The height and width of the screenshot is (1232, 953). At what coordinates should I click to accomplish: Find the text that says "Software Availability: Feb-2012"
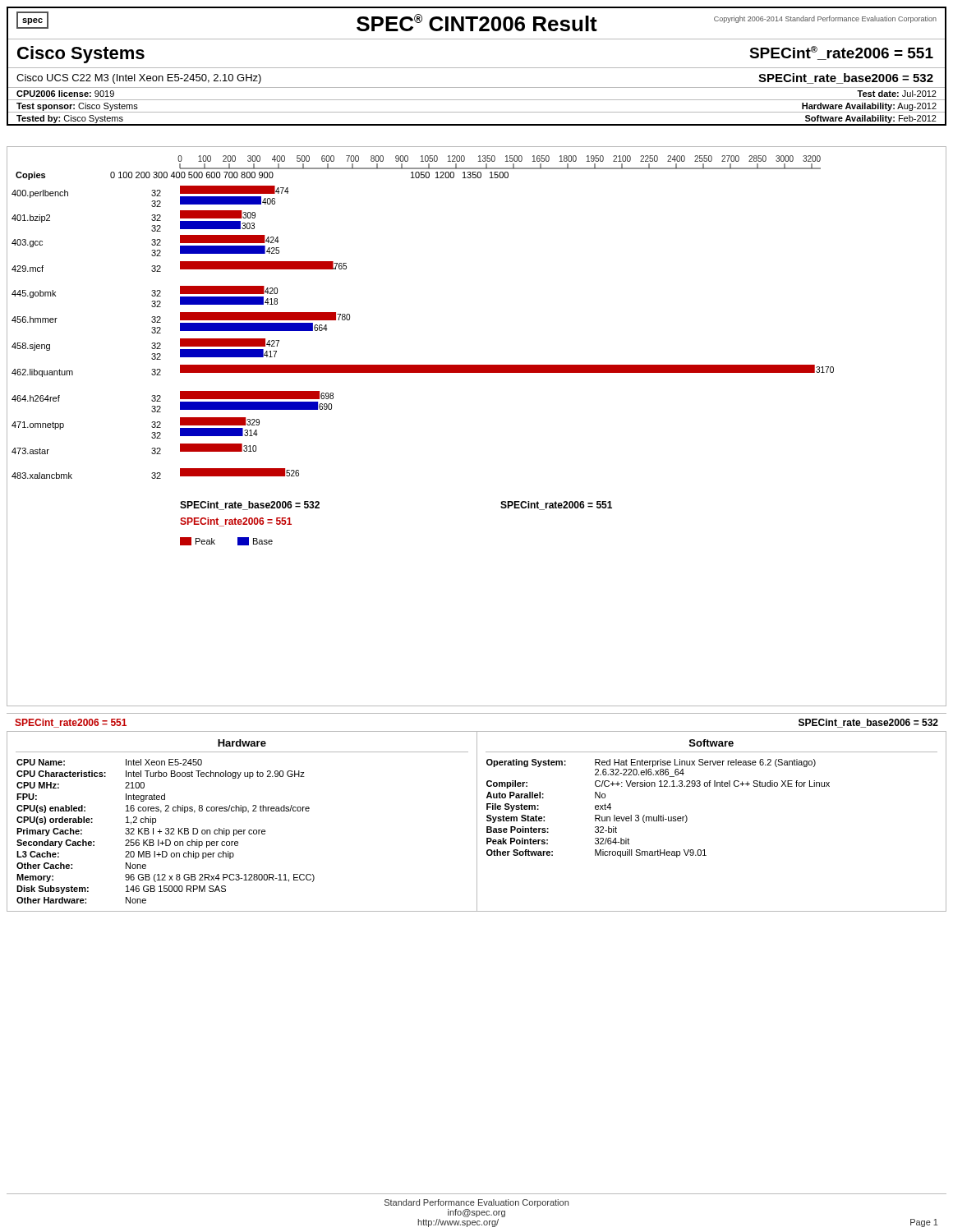click(x=871, y=118)
